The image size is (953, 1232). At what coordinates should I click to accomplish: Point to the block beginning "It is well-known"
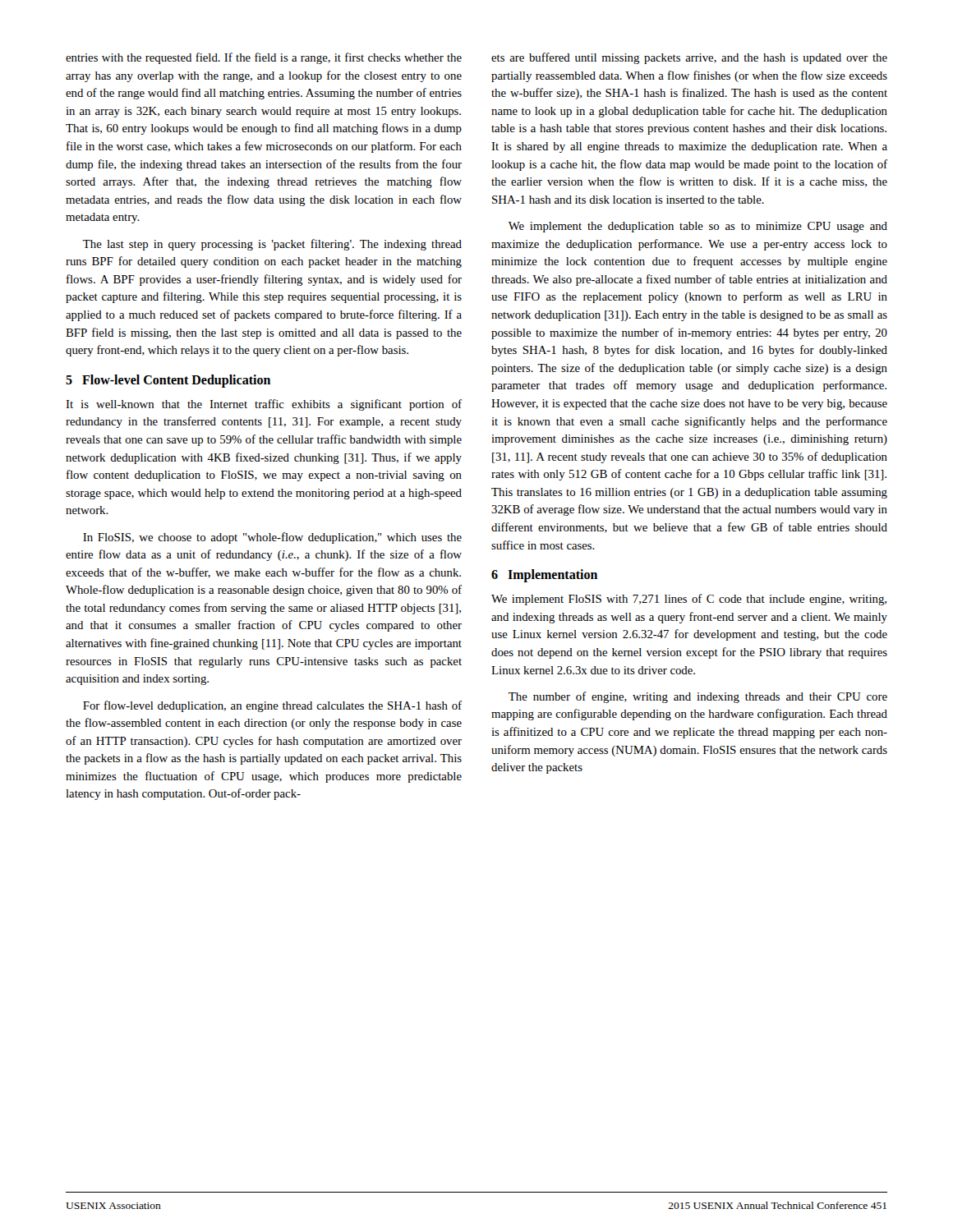pyautogui.click(x=264, y=599)
